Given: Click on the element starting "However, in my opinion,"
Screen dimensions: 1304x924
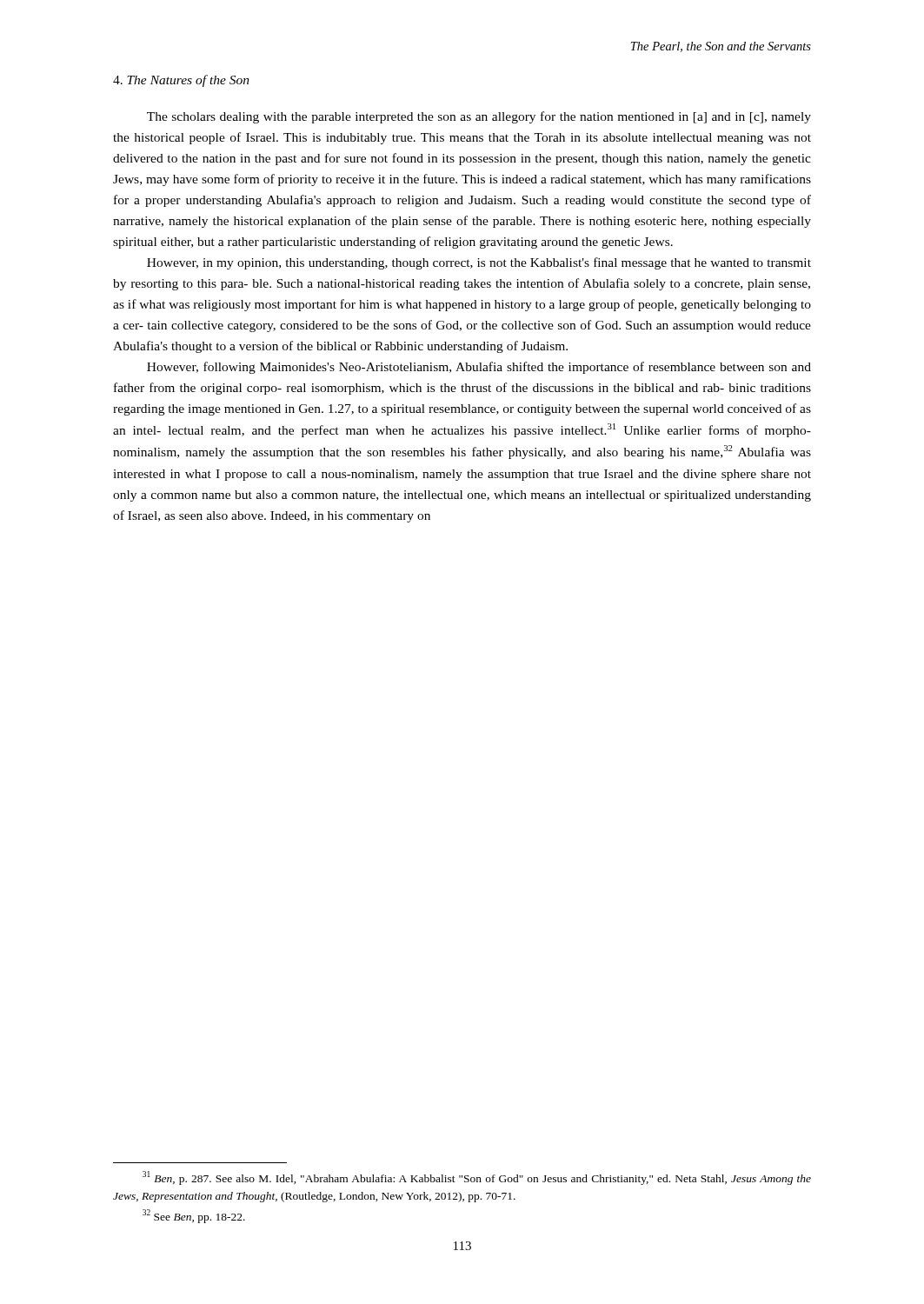Looking at the screenshot, I should click(462, 304).
